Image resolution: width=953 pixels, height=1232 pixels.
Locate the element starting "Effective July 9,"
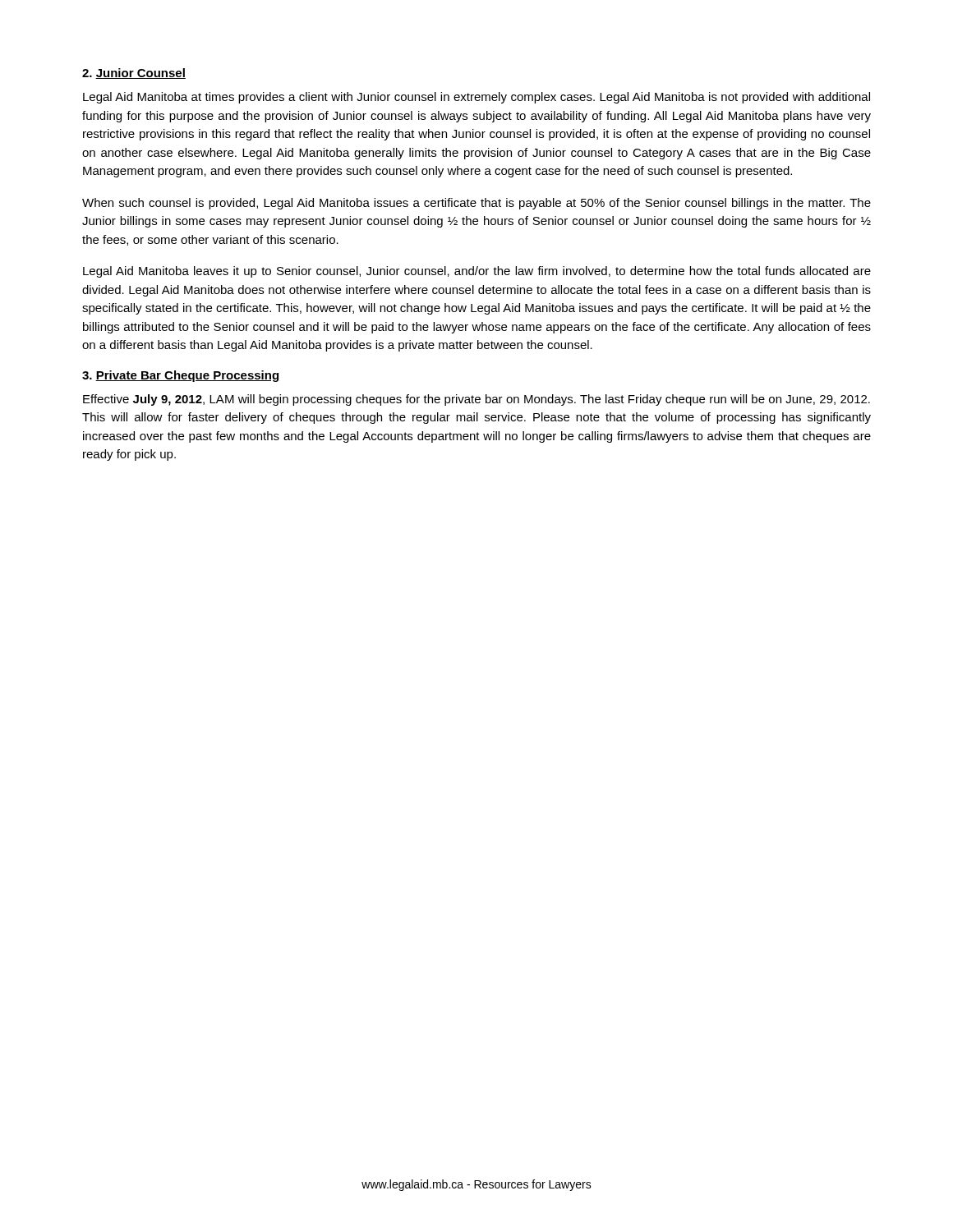[x=476, y=426]
